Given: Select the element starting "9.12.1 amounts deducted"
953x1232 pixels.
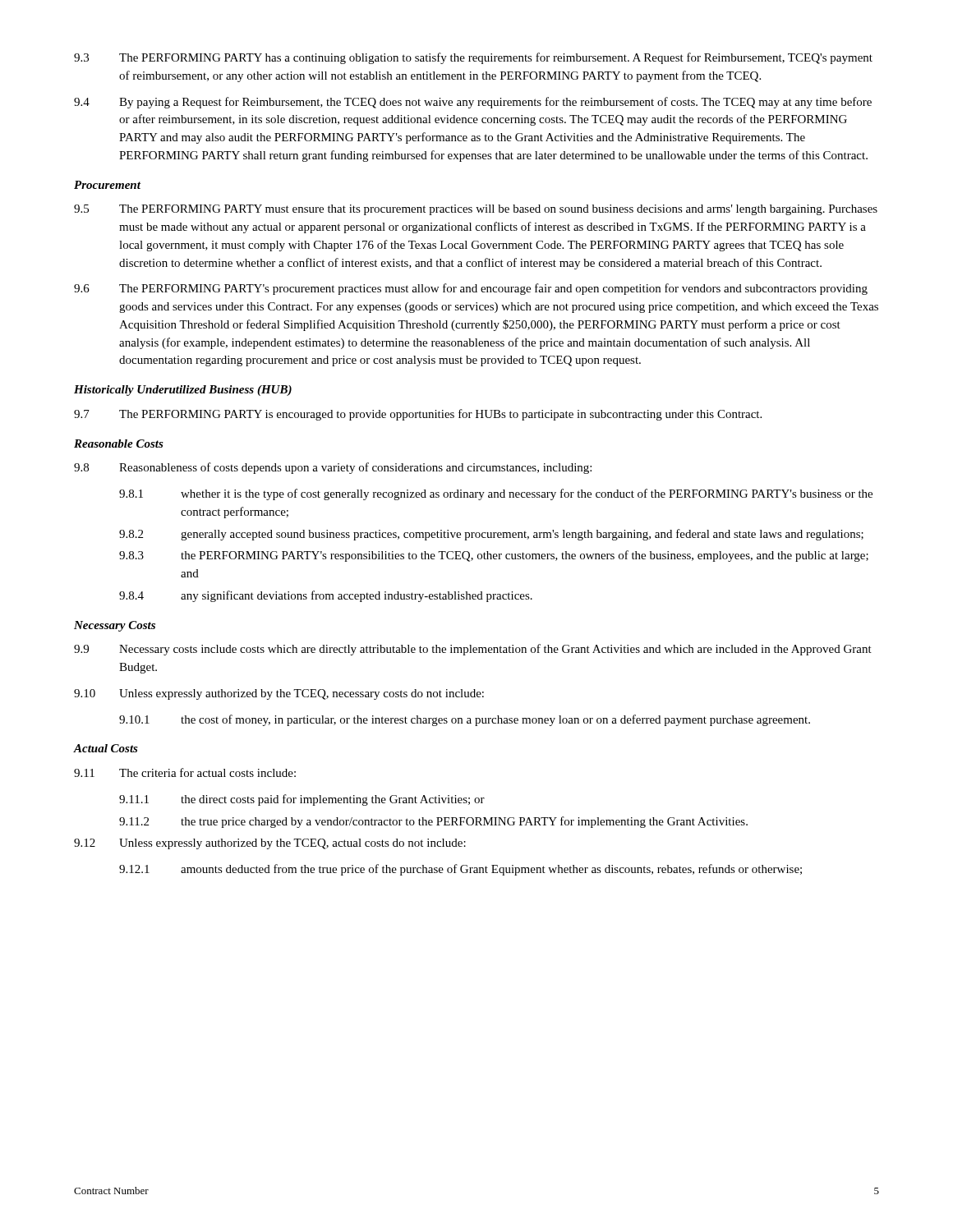Looking at the screenshot, I should pos(499,870).
